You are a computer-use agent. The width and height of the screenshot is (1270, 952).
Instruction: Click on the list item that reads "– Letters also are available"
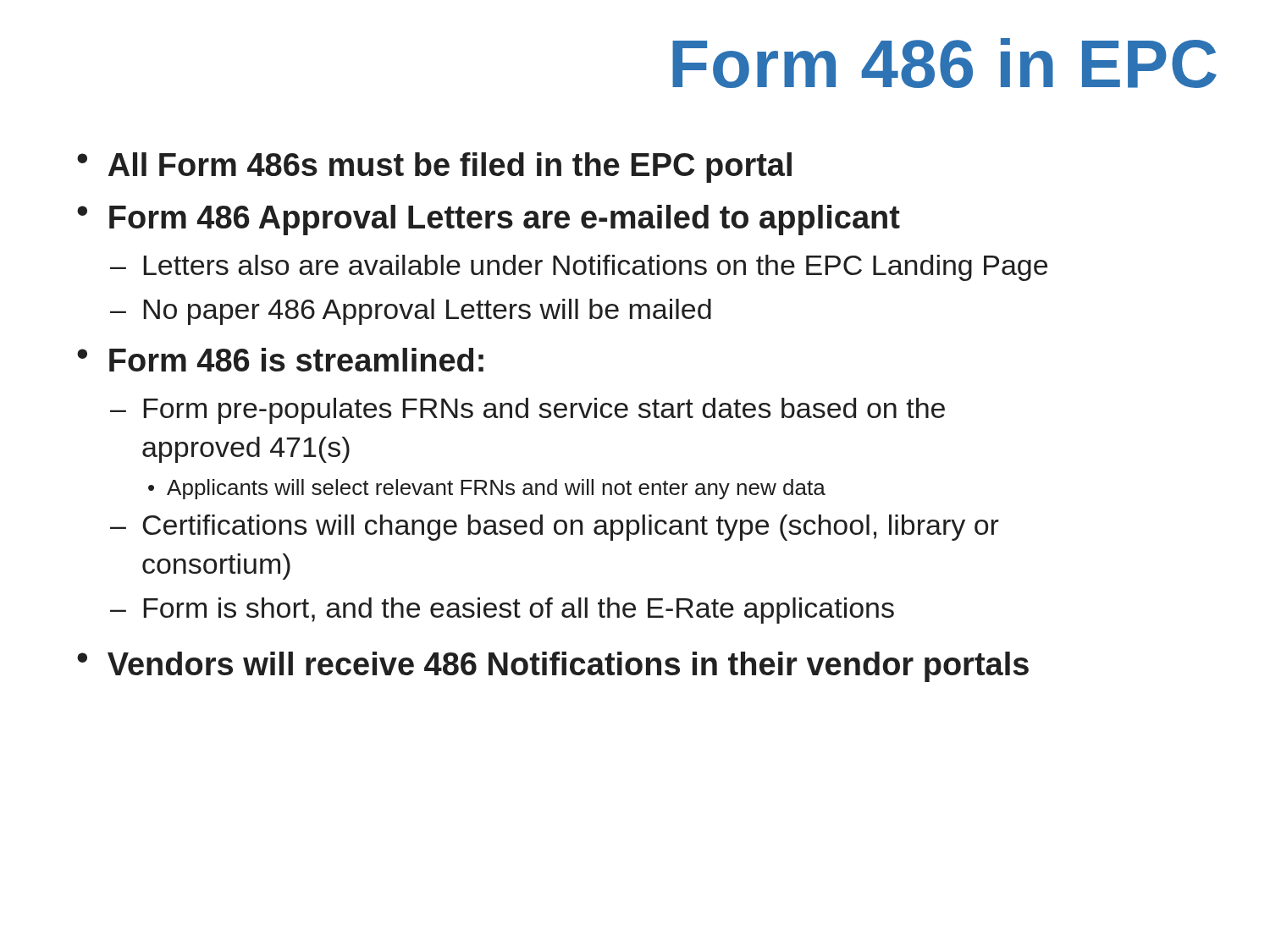tap(579, 266)
